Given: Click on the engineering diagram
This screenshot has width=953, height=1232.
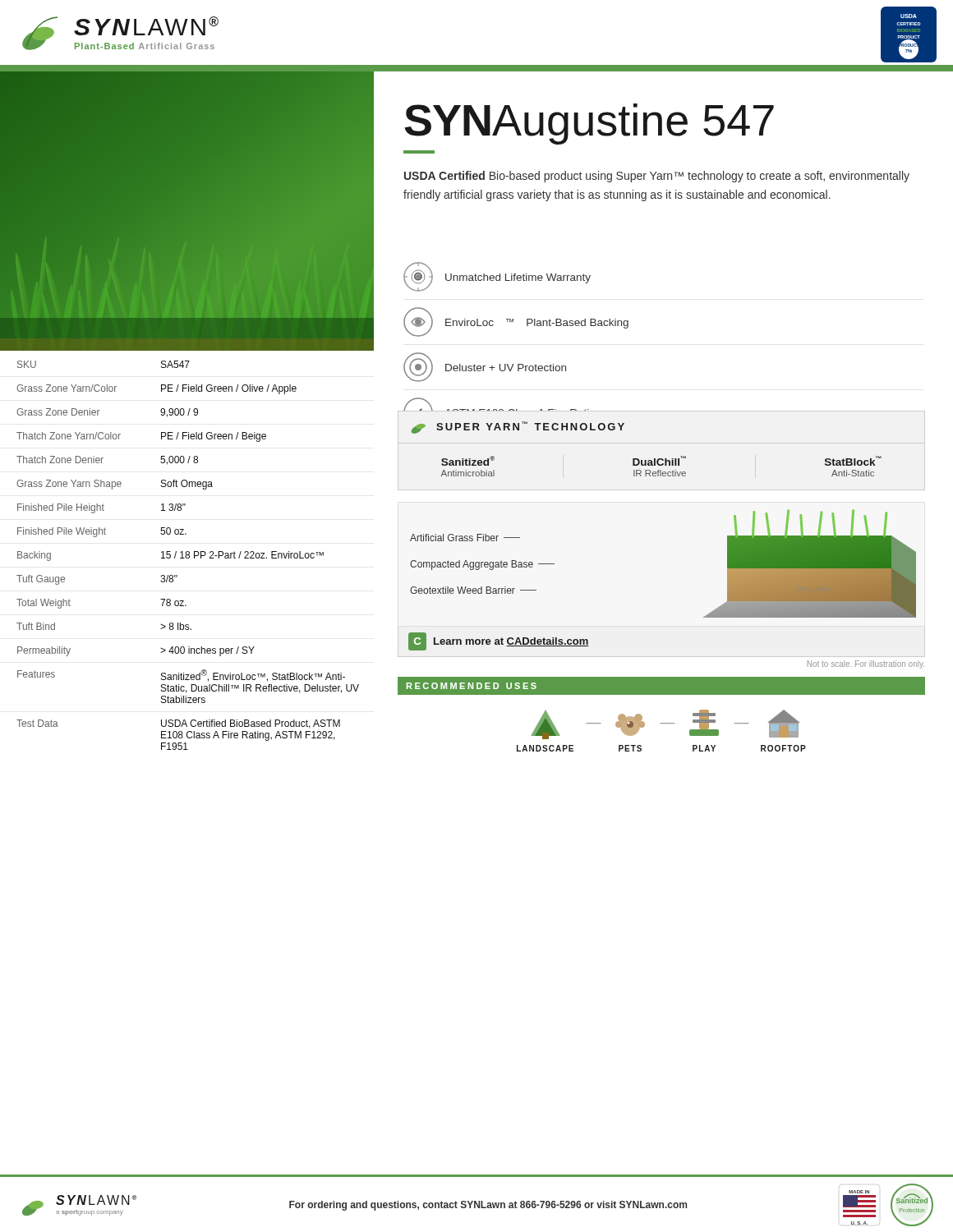Looking at the screenshot, I should (x=661, y=564).
